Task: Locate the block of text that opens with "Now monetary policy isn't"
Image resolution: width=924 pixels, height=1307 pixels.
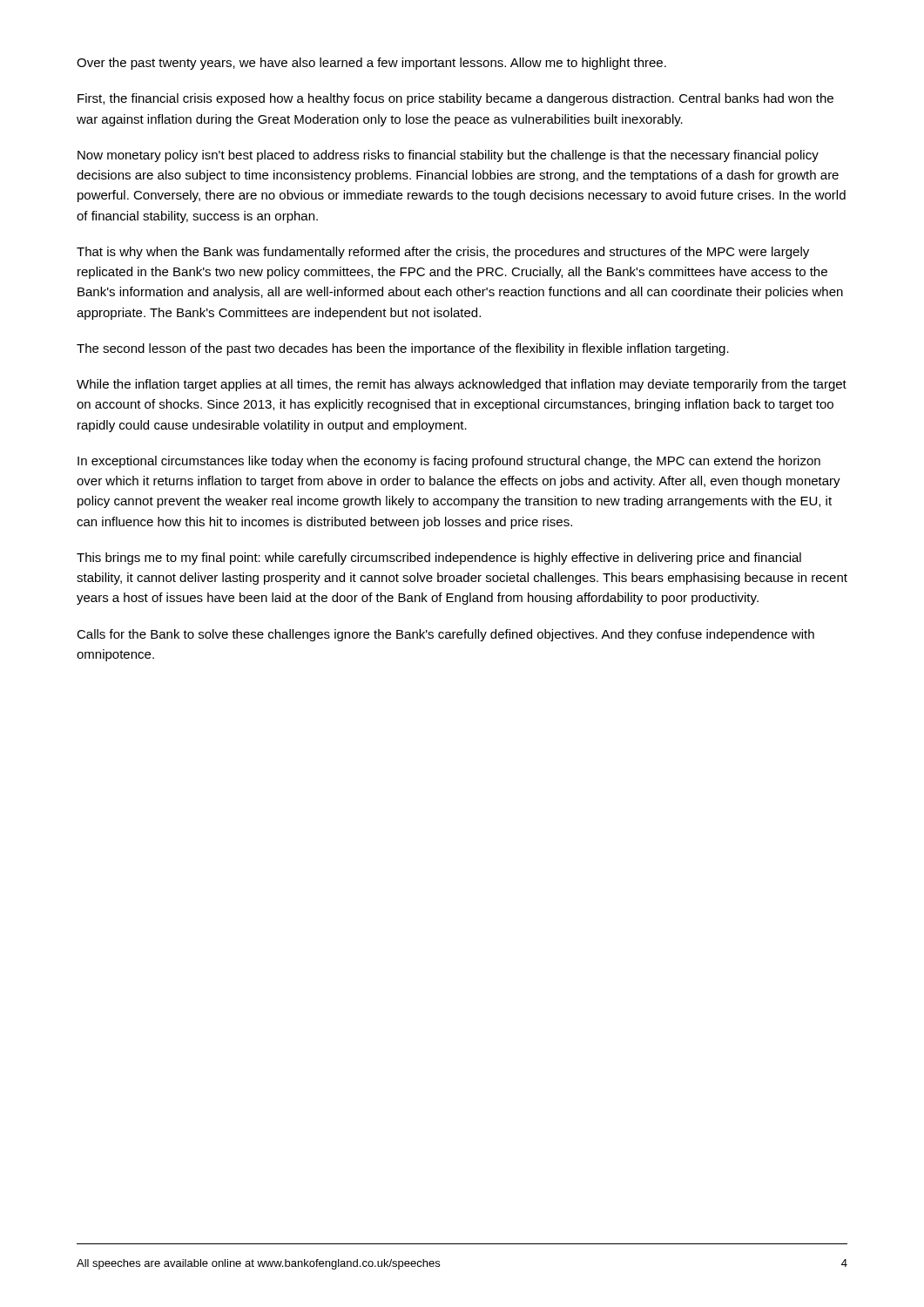Action: 461,185
